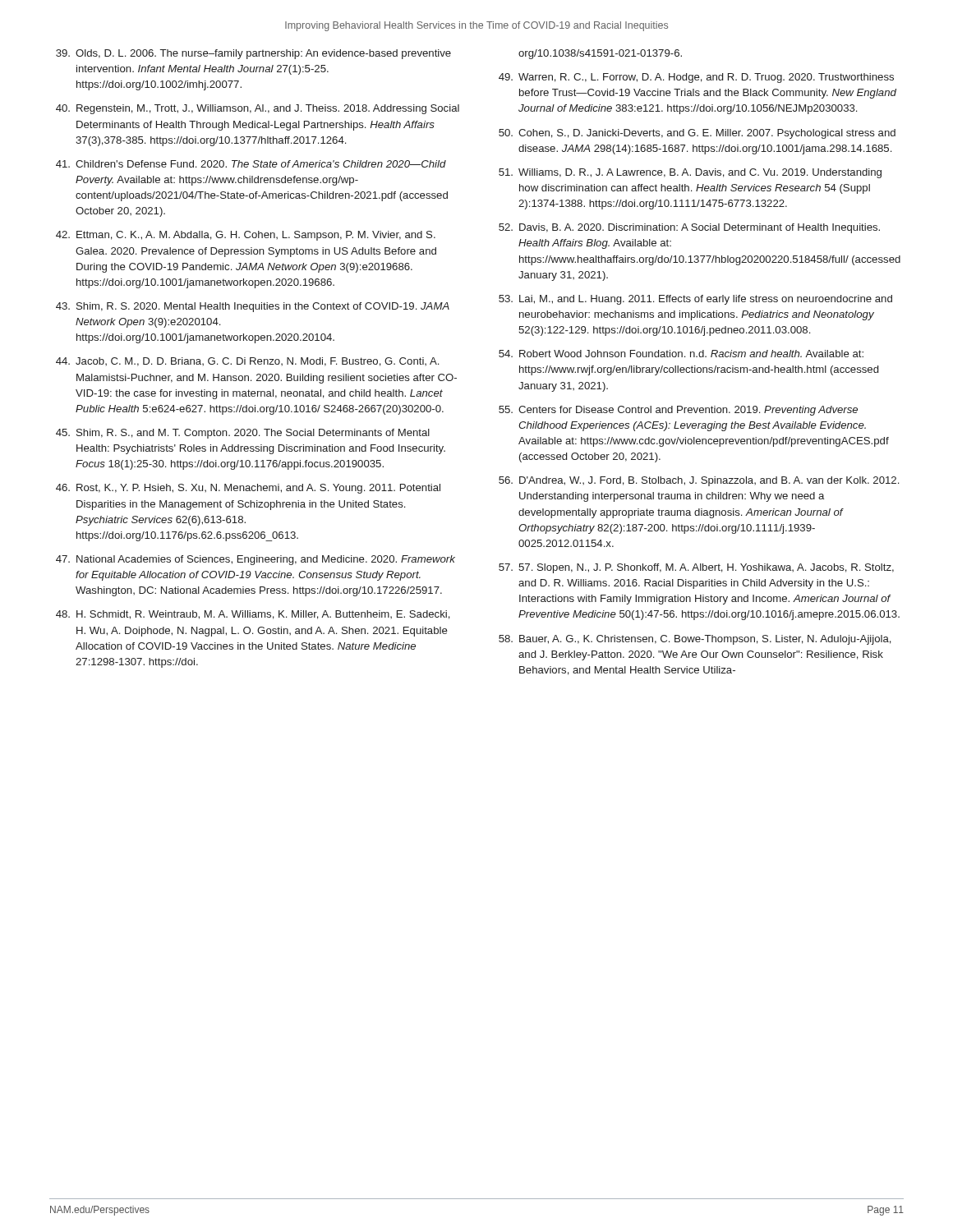Click on the text starting "47. National Academies of Sciences, Engineering, and Medicine."
The image size is (953, 1232).
pyautogui.click(x=255, y=575)
